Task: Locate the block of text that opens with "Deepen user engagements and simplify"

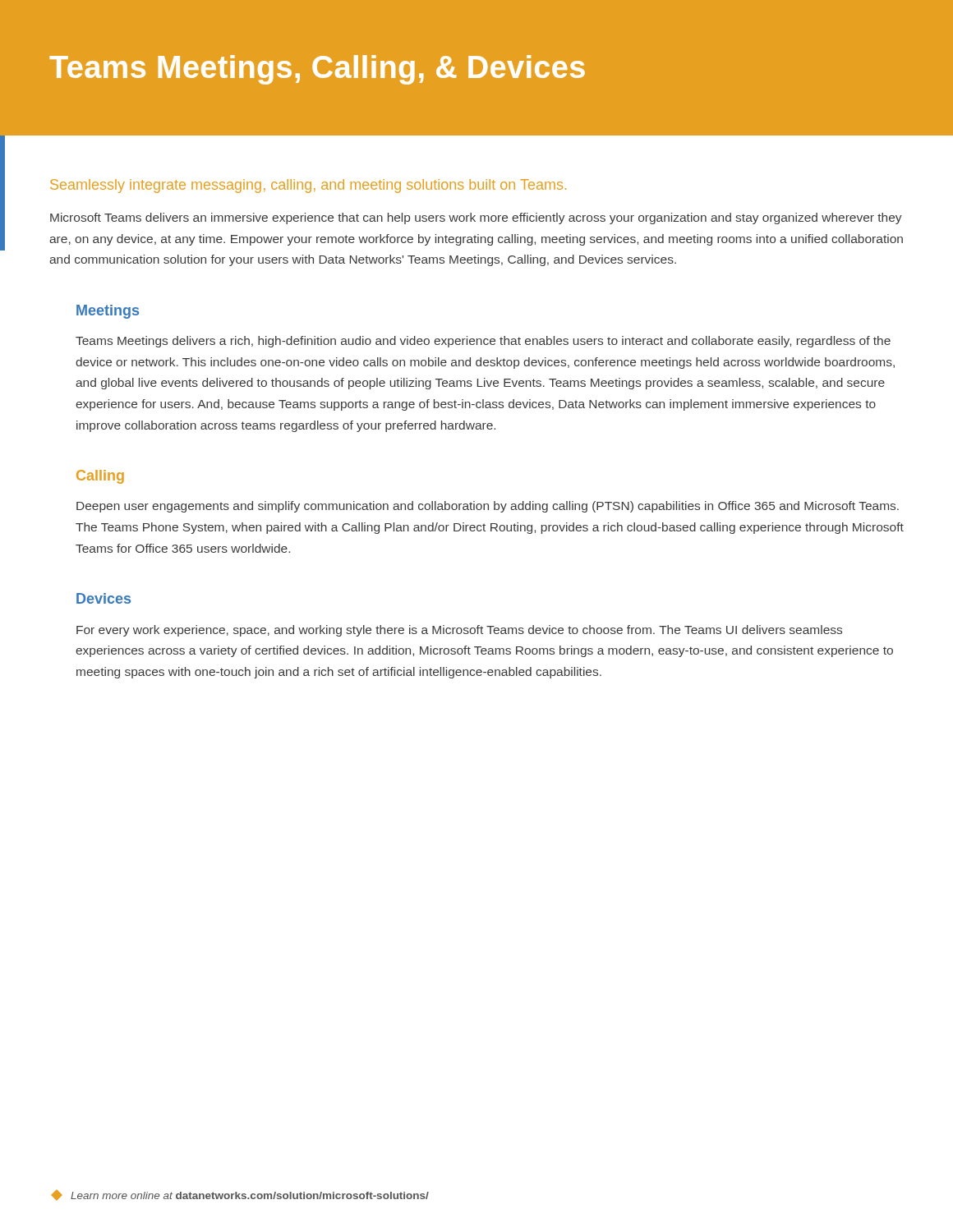Action: pos(490,527)
